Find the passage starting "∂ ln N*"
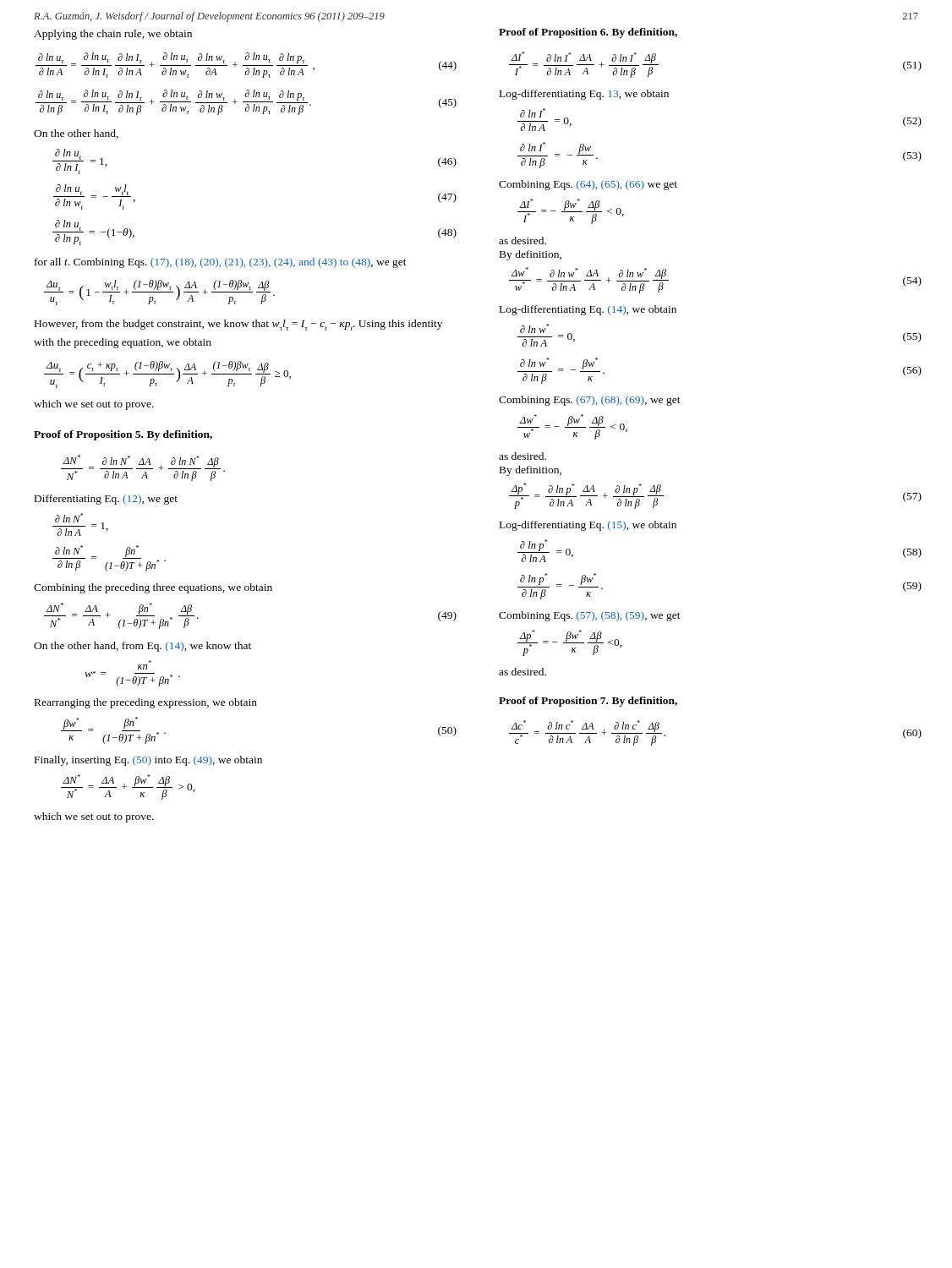This screenshot has height=1268, width=952. tap(80, 525)
